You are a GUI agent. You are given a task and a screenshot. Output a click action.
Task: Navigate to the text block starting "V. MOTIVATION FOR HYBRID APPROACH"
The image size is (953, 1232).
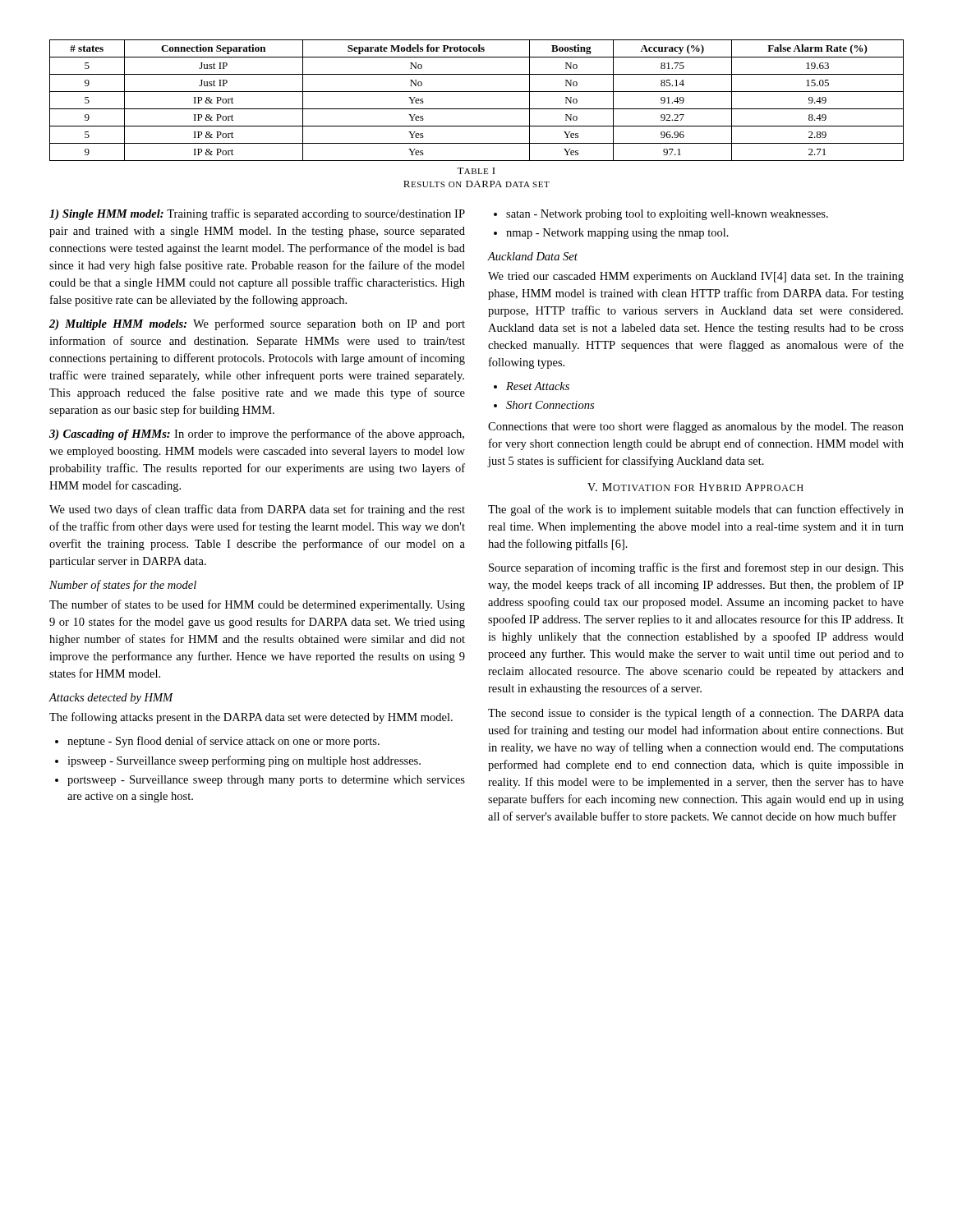[x=696, y=488]
